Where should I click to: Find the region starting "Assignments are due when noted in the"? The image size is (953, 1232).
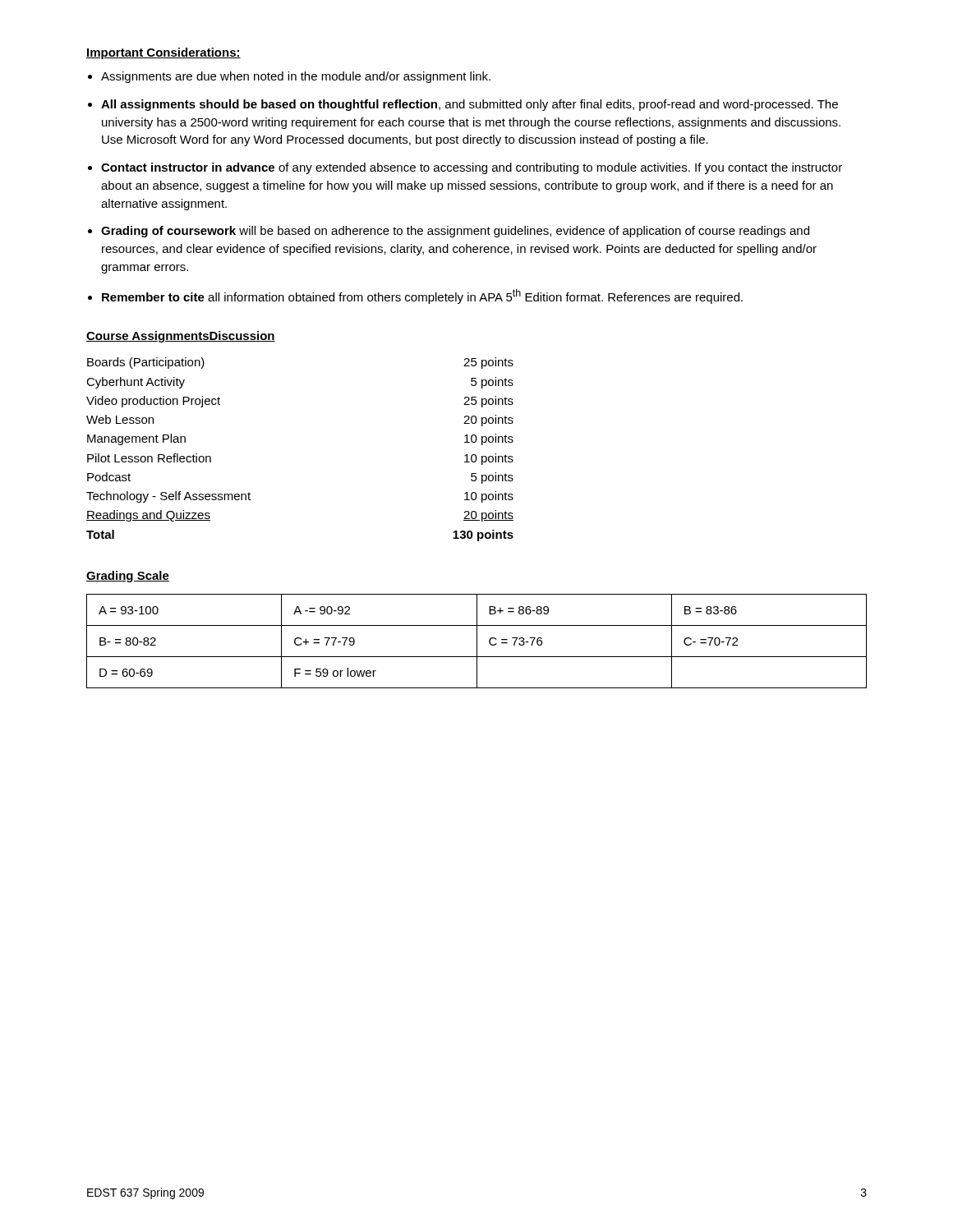296,76
